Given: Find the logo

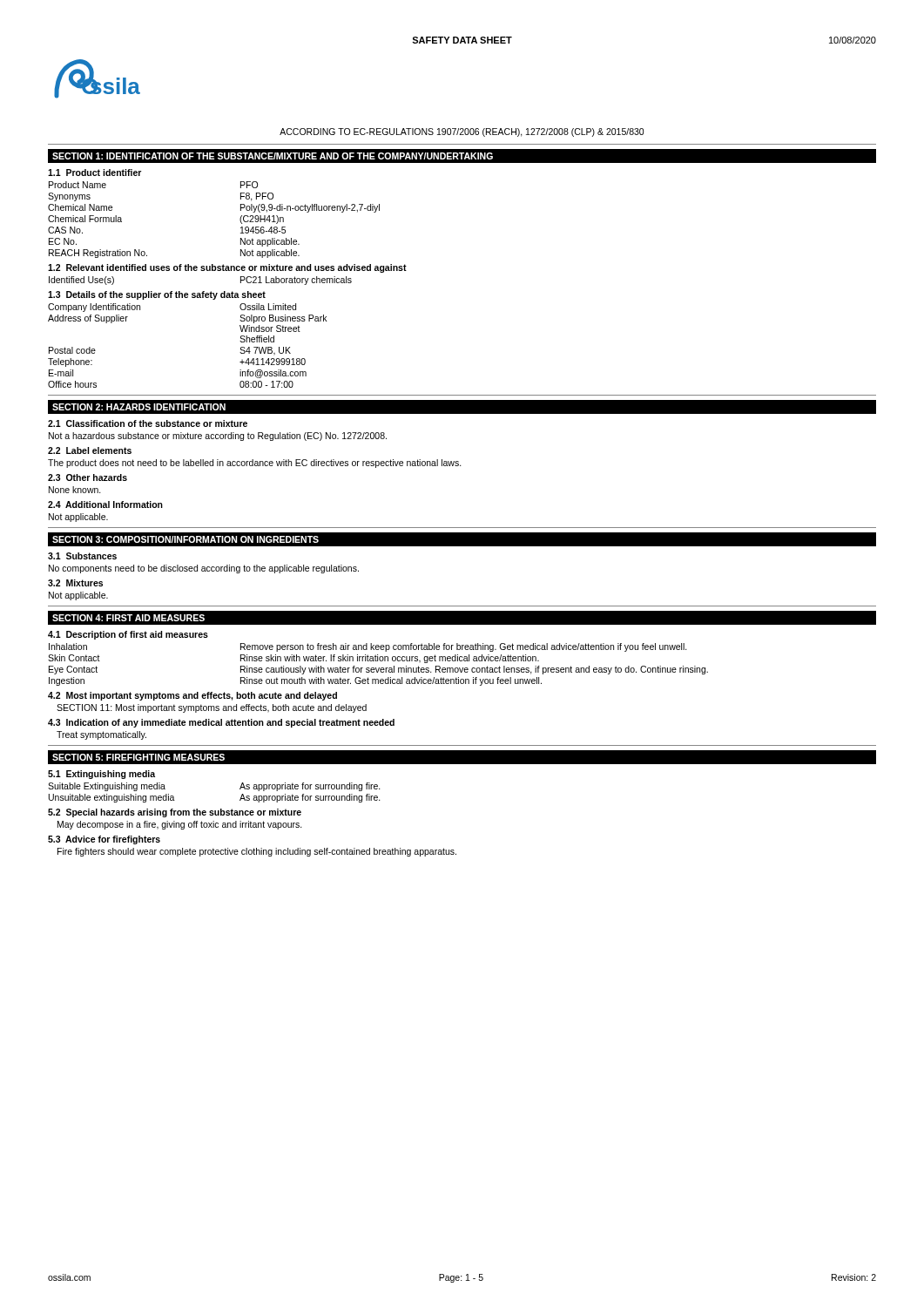Looking at the screenshot, I should [462, 82].
